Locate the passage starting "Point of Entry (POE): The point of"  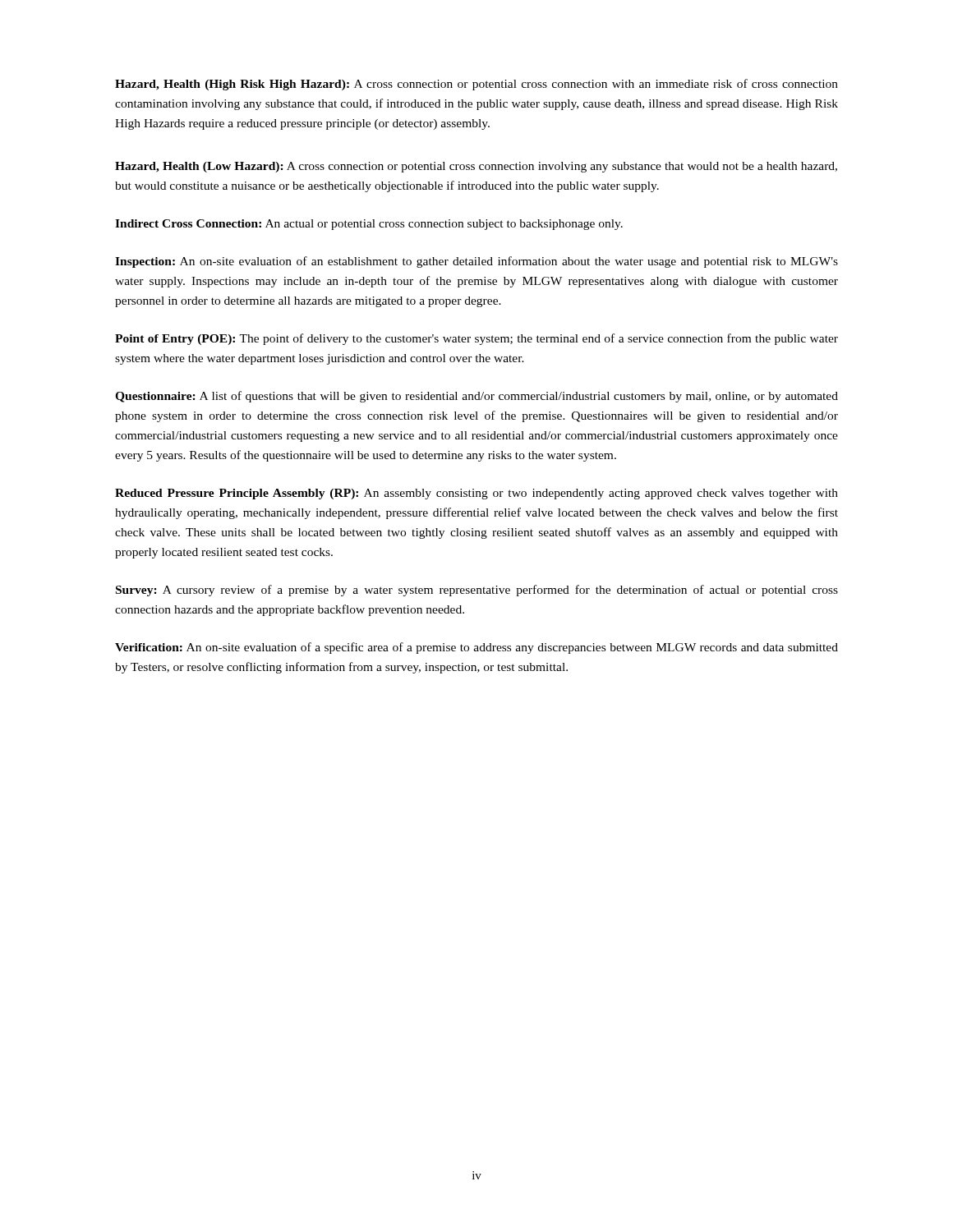pyautogui.click(x=476, y=348)
